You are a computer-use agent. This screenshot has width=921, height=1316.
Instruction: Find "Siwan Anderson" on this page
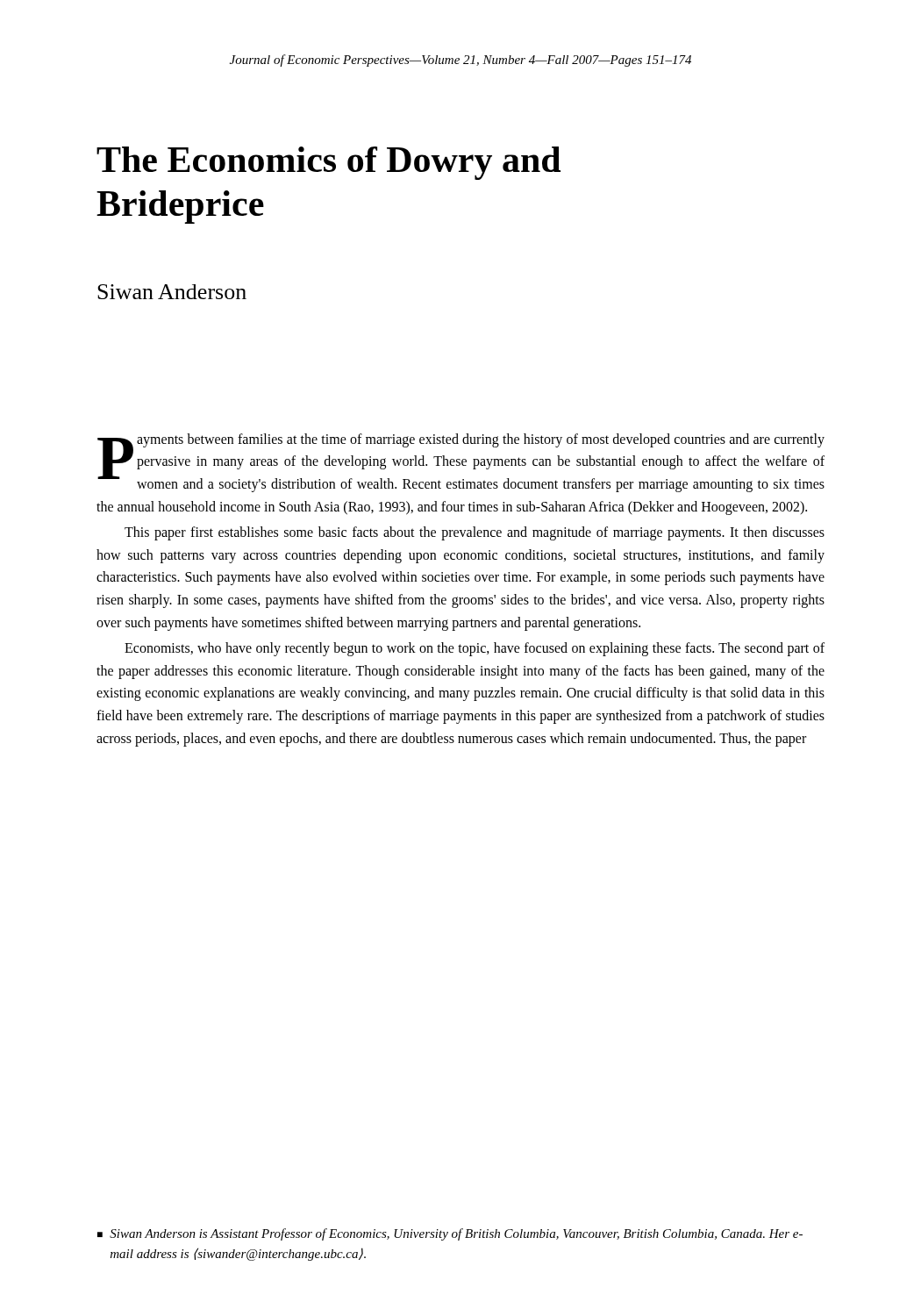point(172,292)
